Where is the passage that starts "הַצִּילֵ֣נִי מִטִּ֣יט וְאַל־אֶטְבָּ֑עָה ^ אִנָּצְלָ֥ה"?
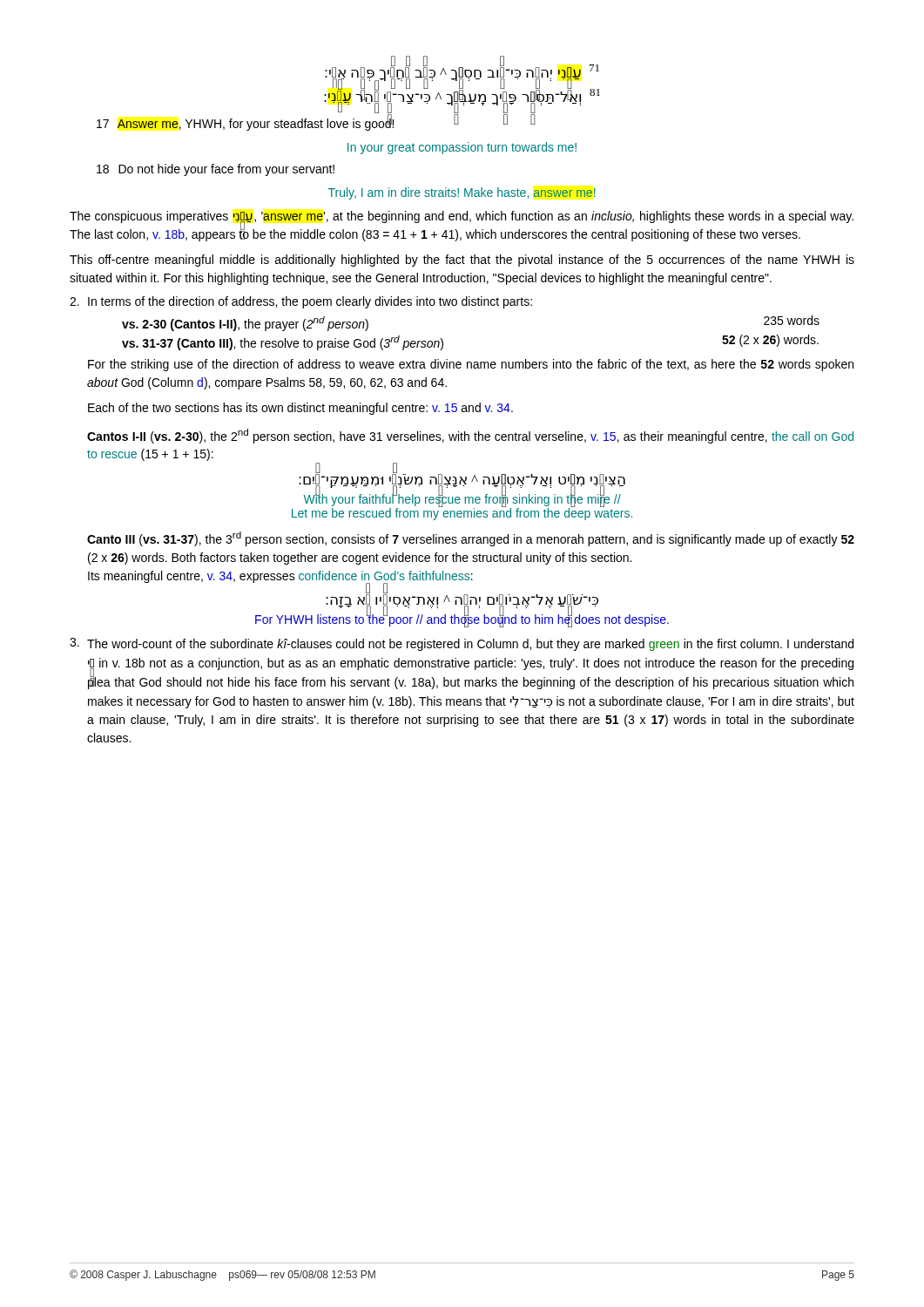 tap(462, 480)
